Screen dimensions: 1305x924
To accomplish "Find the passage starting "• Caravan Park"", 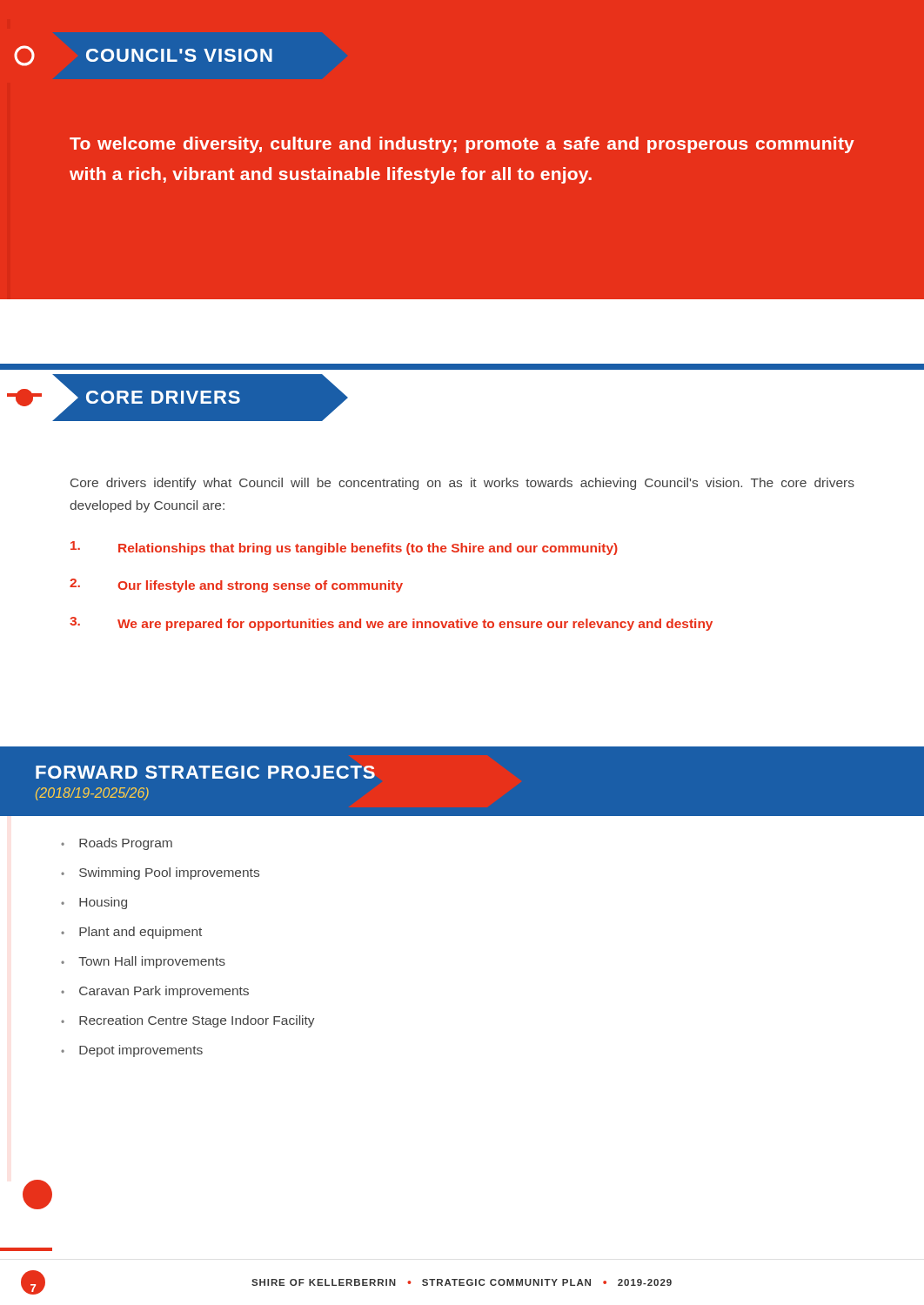I will click(155, 991).
